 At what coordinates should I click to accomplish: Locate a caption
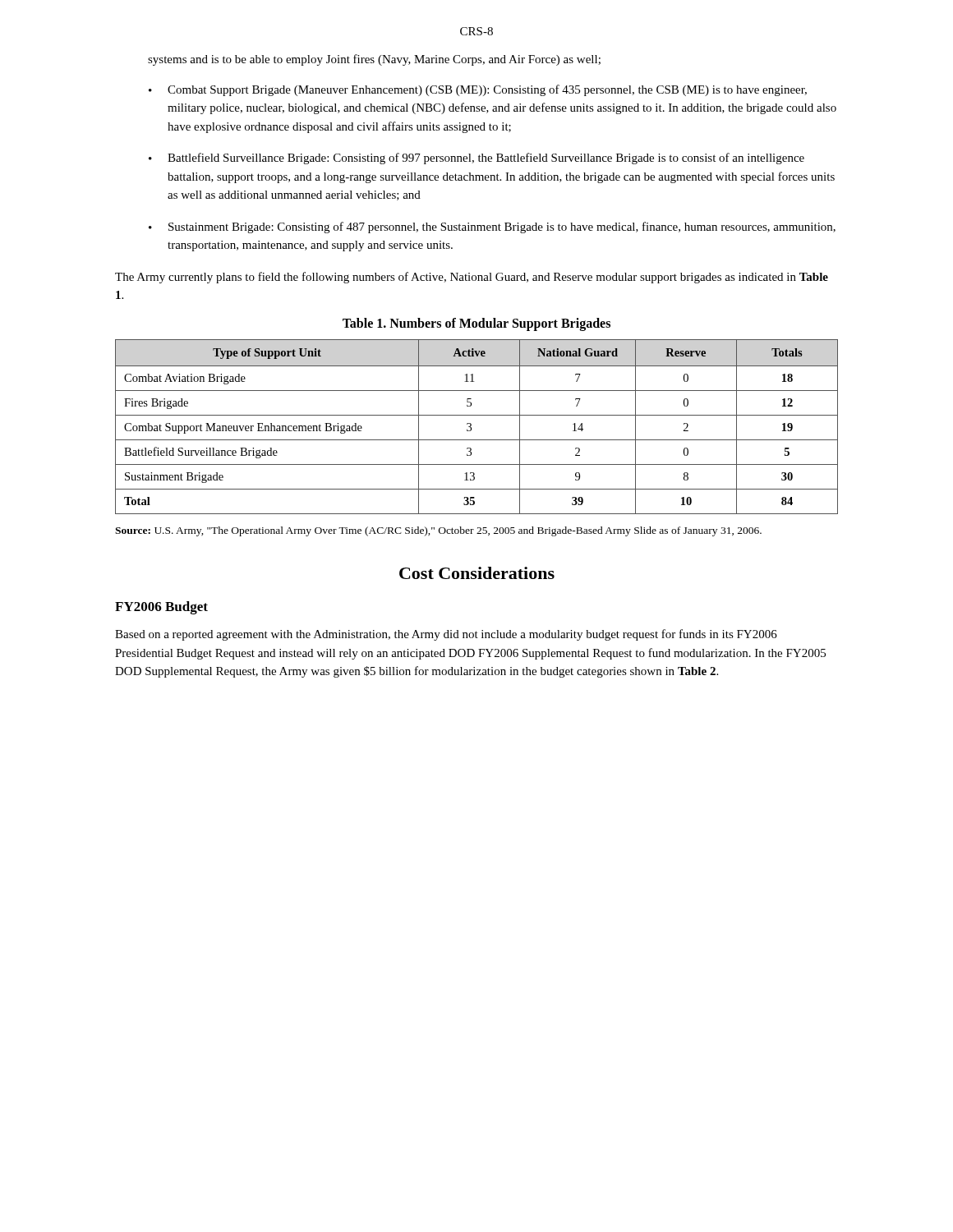tap(476, 323)
